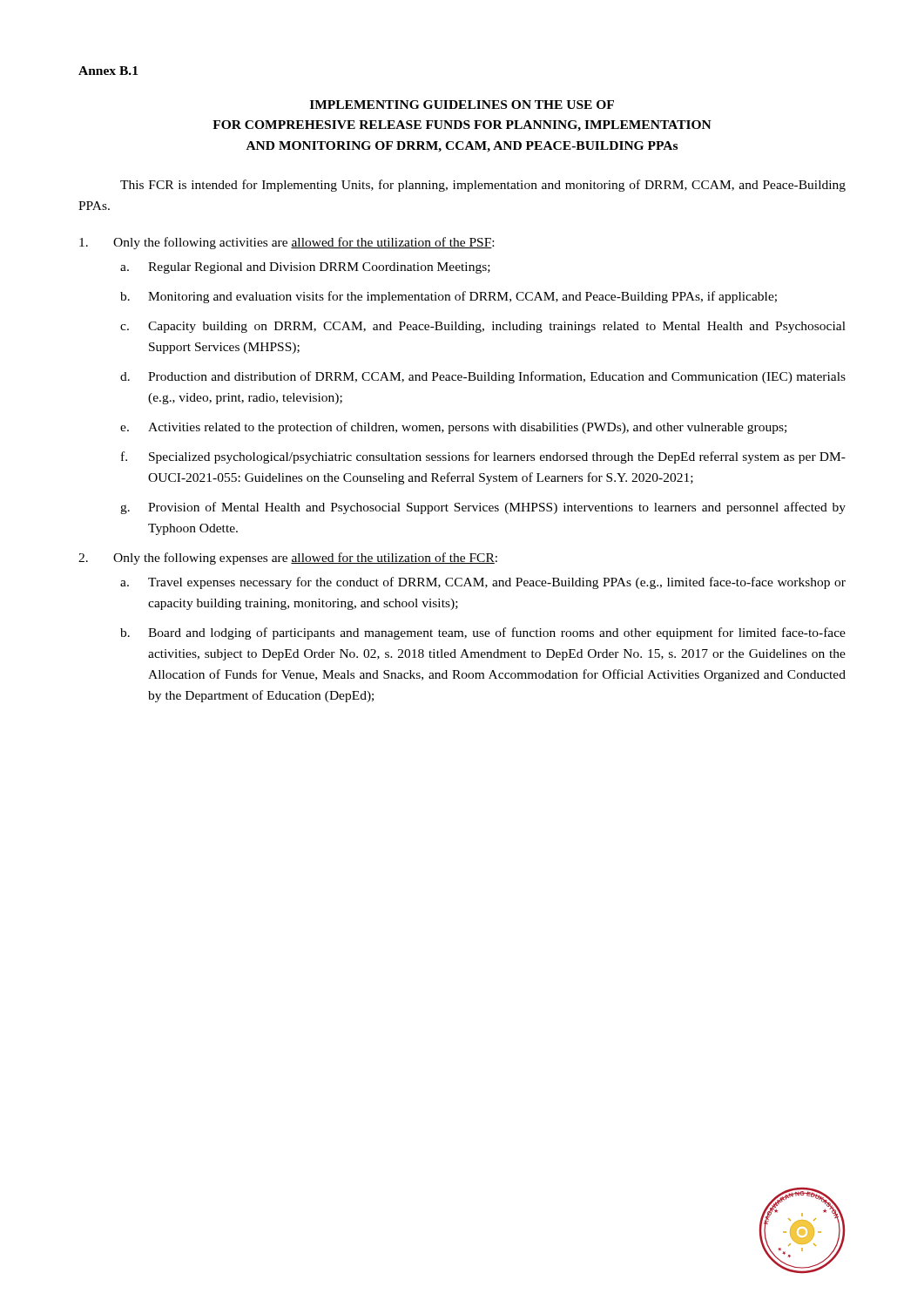924x1307 pixels.
Task: Click on the list item that reads "b. Board and"
Action: tap(483, 664)
